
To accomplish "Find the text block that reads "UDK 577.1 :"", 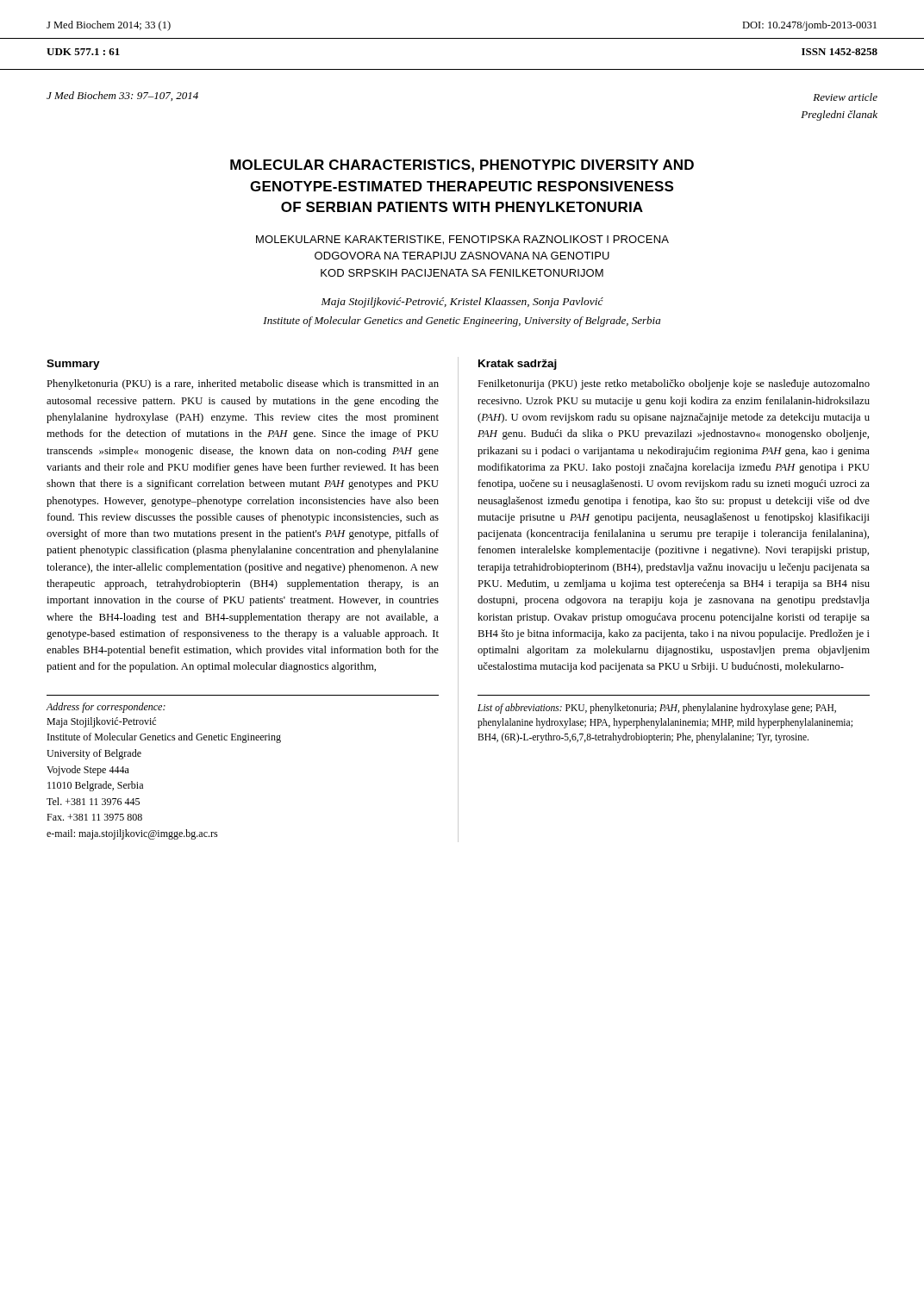I will (x=79, y=51).
